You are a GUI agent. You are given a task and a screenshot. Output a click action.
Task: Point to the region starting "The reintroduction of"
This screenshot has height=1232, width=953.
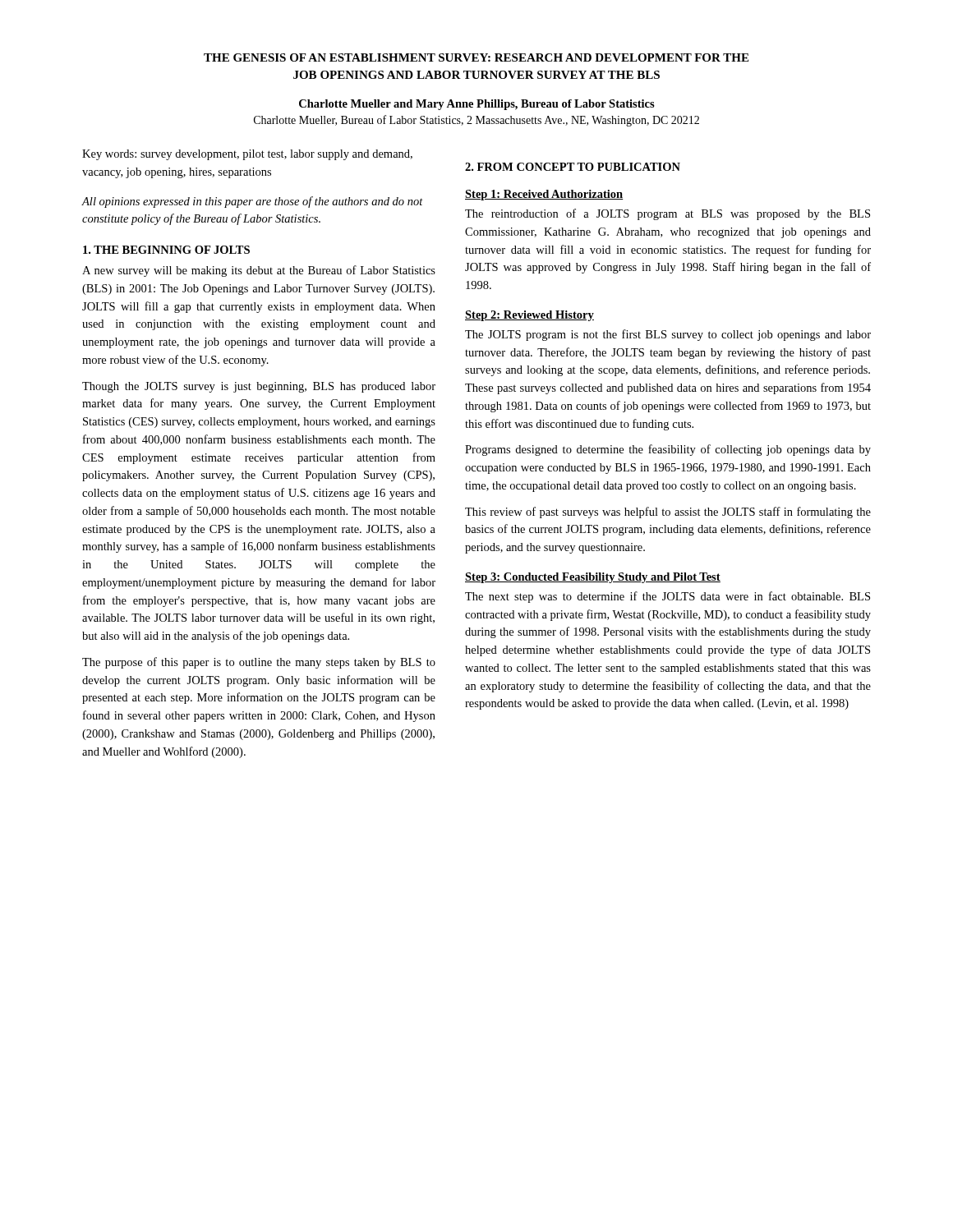coord(668,250)
